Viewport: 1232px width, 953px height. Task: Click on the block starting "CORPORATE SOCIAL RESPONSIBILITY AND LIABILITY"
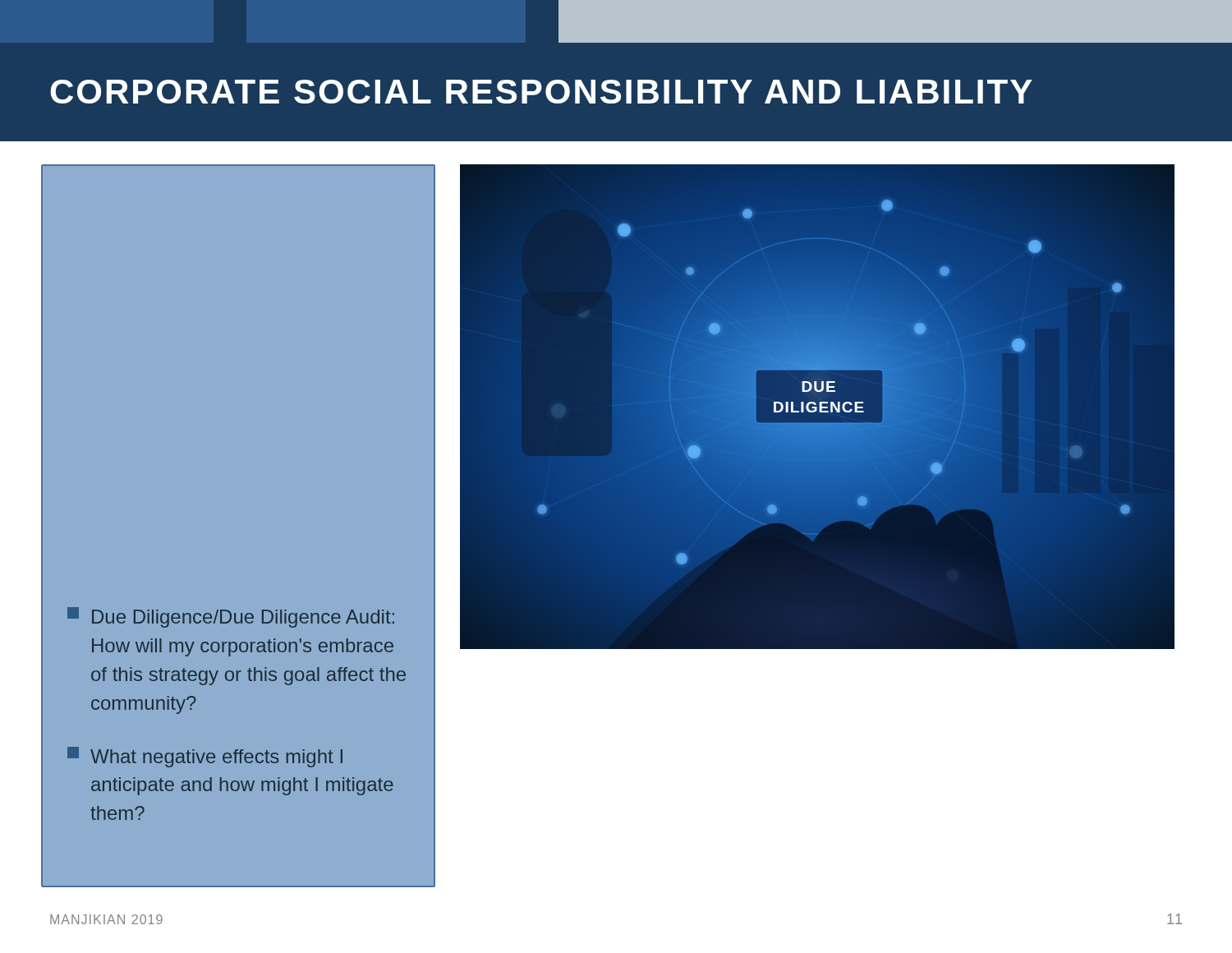[x=542, y=92]
